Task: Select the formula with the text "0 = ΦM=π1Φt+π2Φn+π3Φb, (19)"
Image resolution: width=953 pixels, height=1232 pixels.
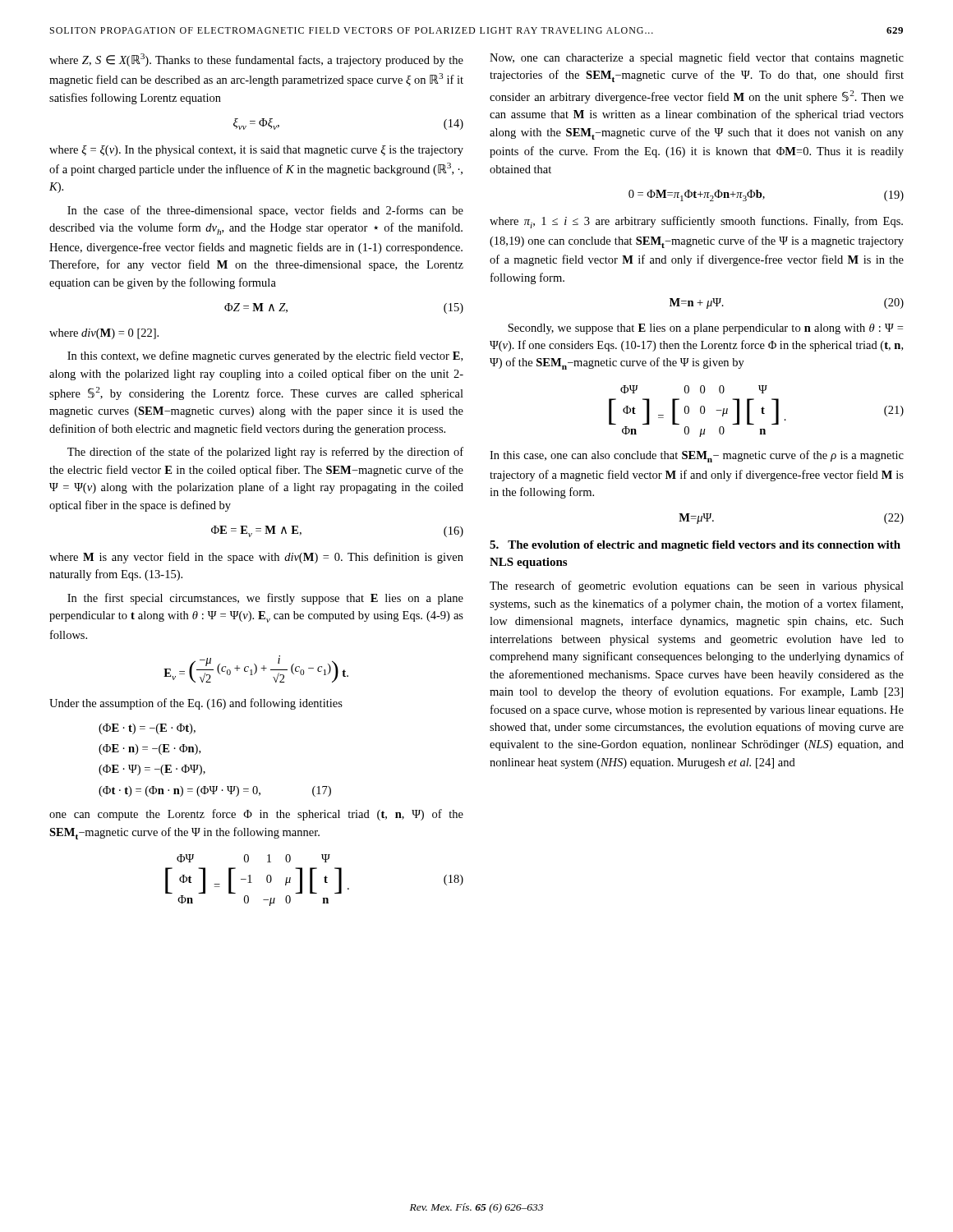Action: 697,196
